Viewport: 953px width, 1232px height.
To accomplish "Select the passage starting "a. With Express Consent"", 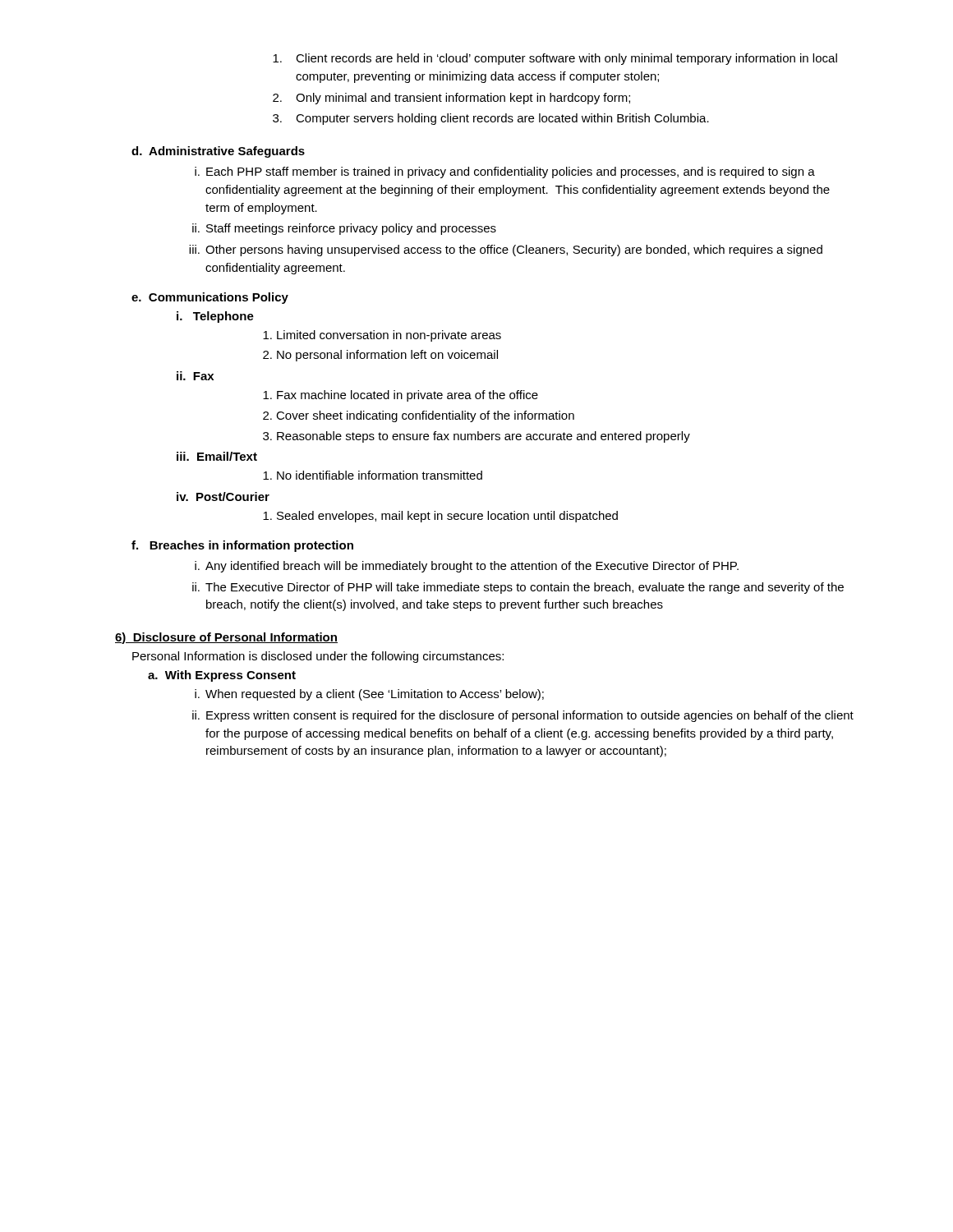I will 222,675.
